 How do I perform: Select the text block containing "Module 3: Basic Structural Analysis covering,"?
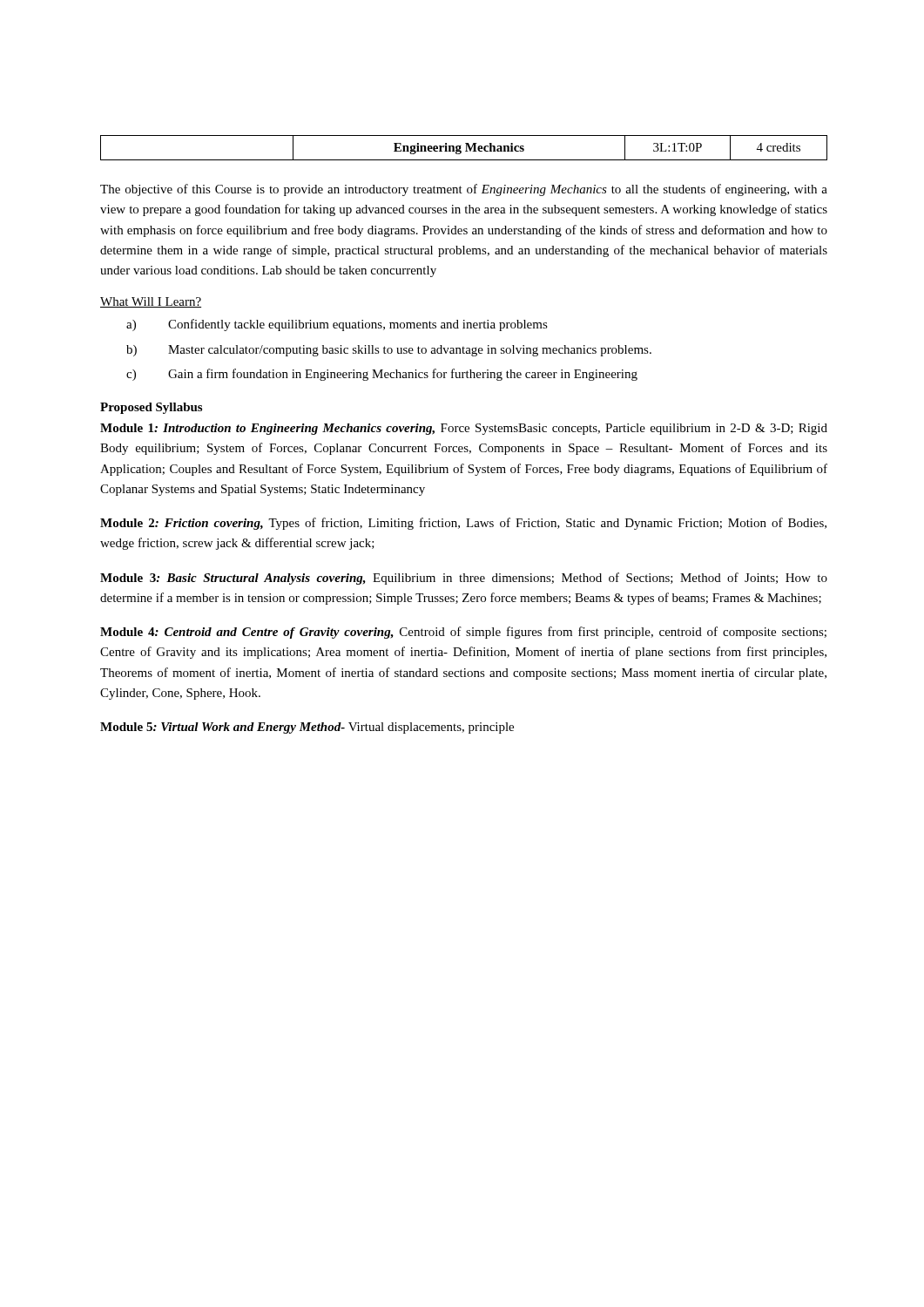464,587
